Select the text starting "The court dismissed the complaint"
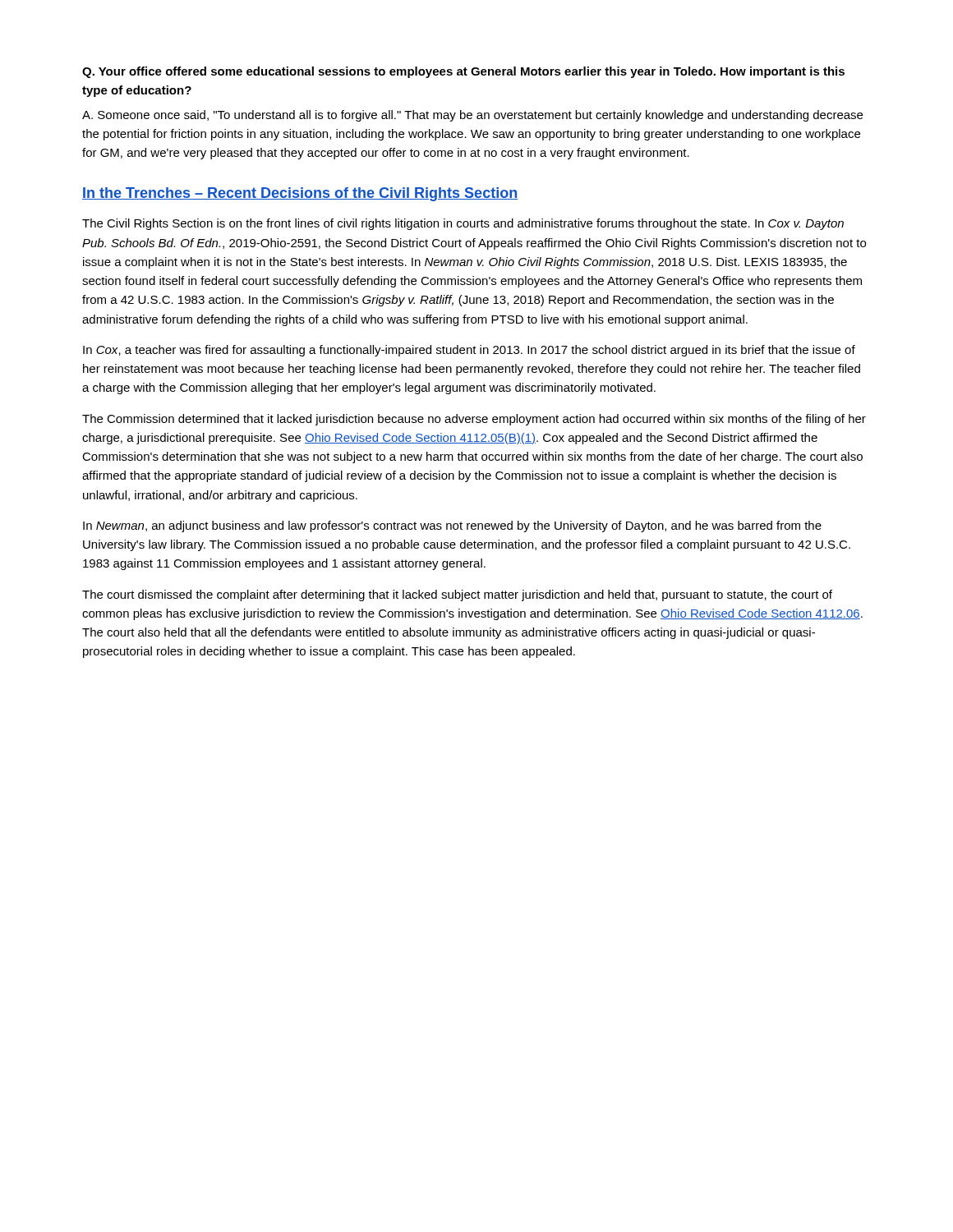953x1232 pixels. (476, 623)
